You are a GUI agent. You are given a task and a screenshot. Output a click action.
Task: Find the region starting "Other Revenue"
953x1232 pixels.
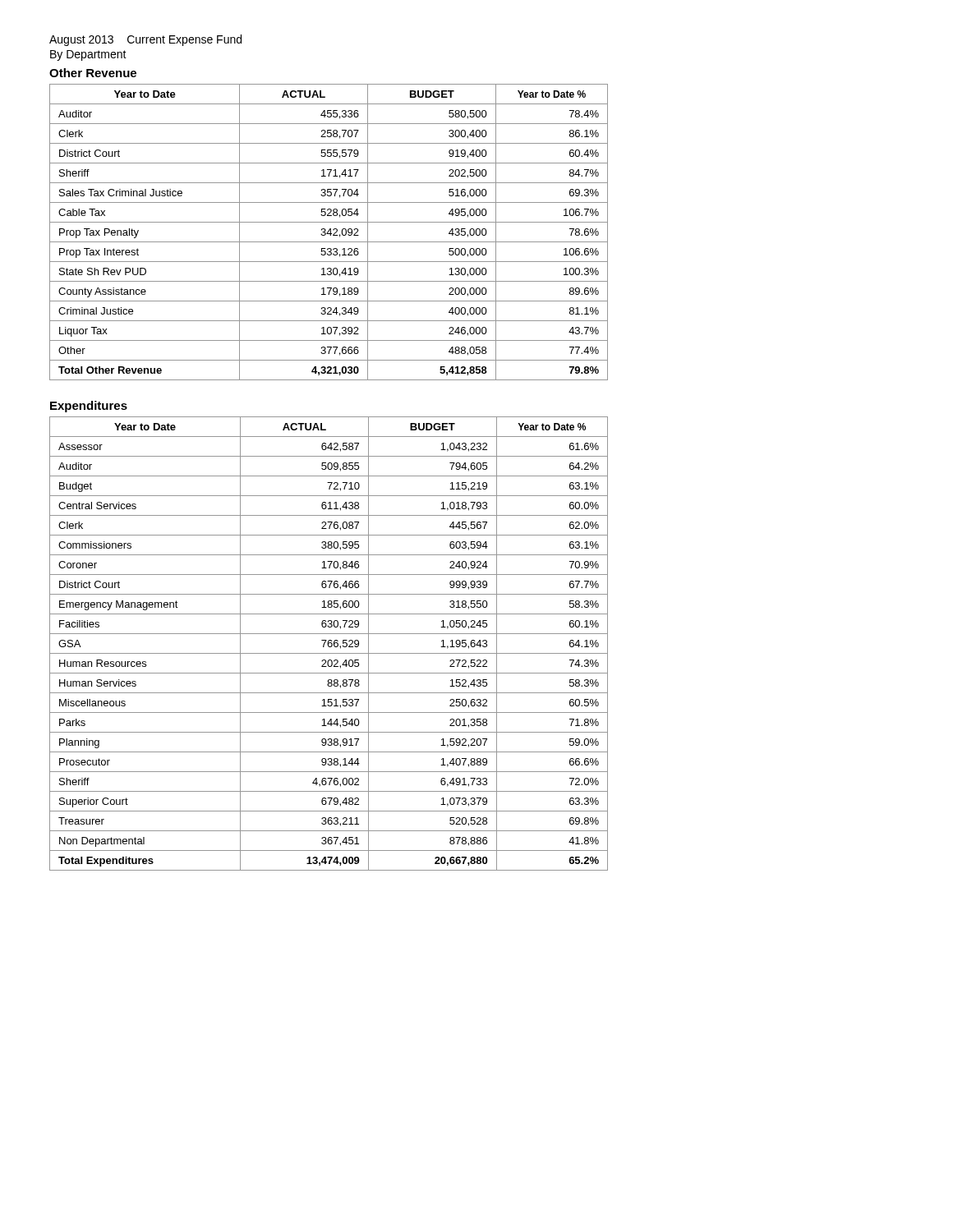coord(93,73)
